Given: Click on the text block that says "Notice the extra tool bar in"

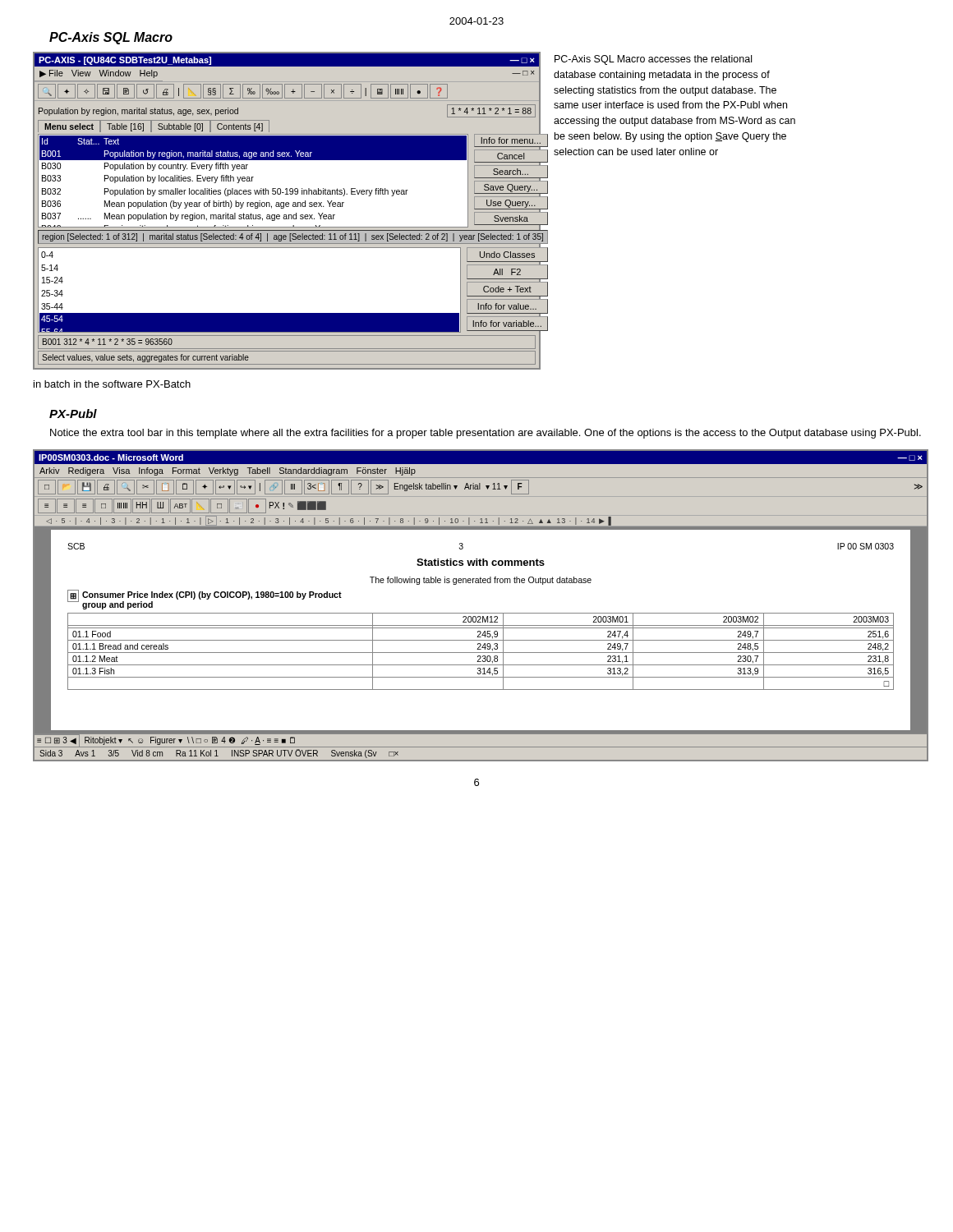Looking at the screenshot, I should point(485,432).
